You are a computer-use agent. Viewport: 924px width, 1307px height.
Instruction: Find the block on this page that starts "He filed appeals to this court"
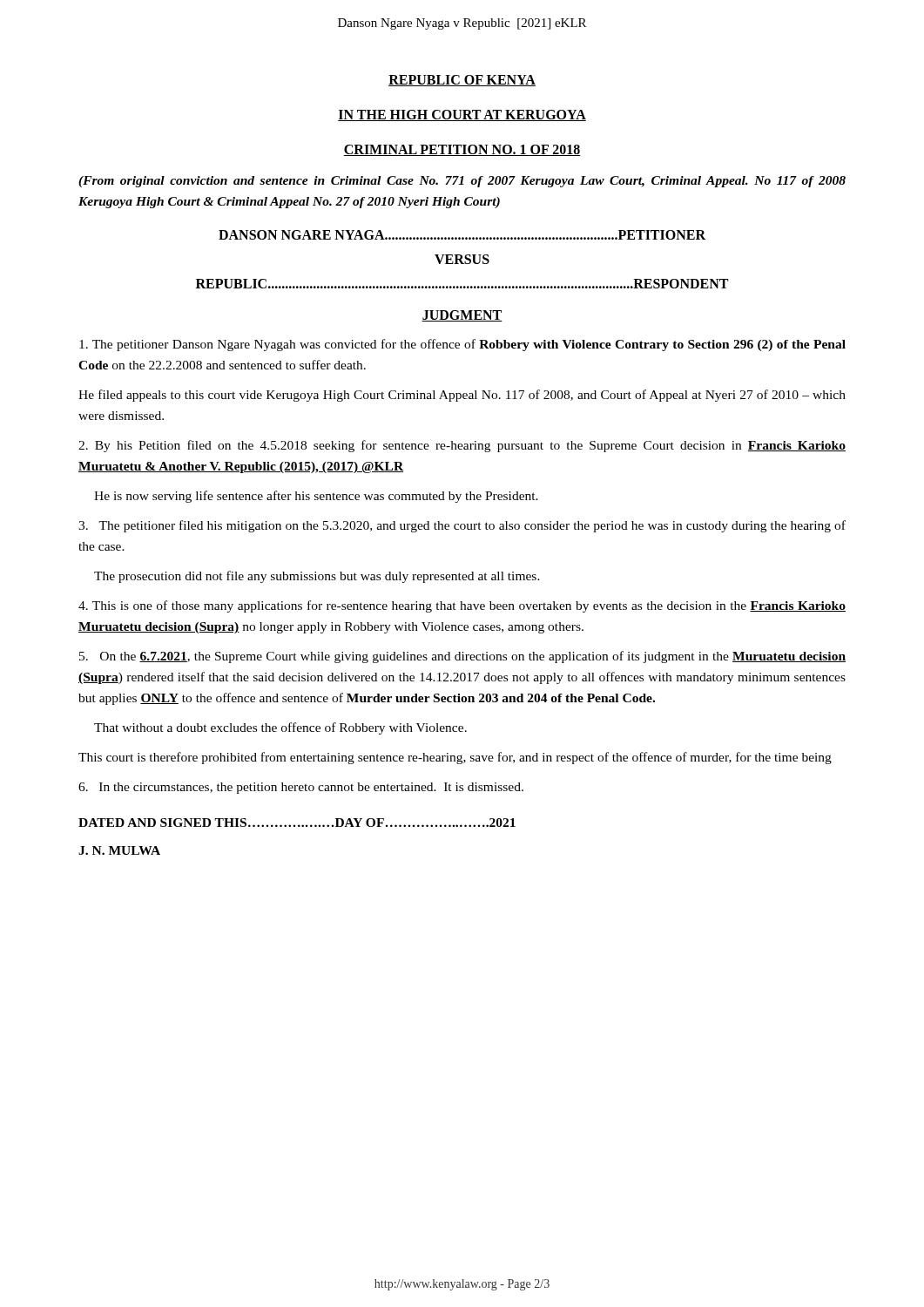tap(462, 405)
